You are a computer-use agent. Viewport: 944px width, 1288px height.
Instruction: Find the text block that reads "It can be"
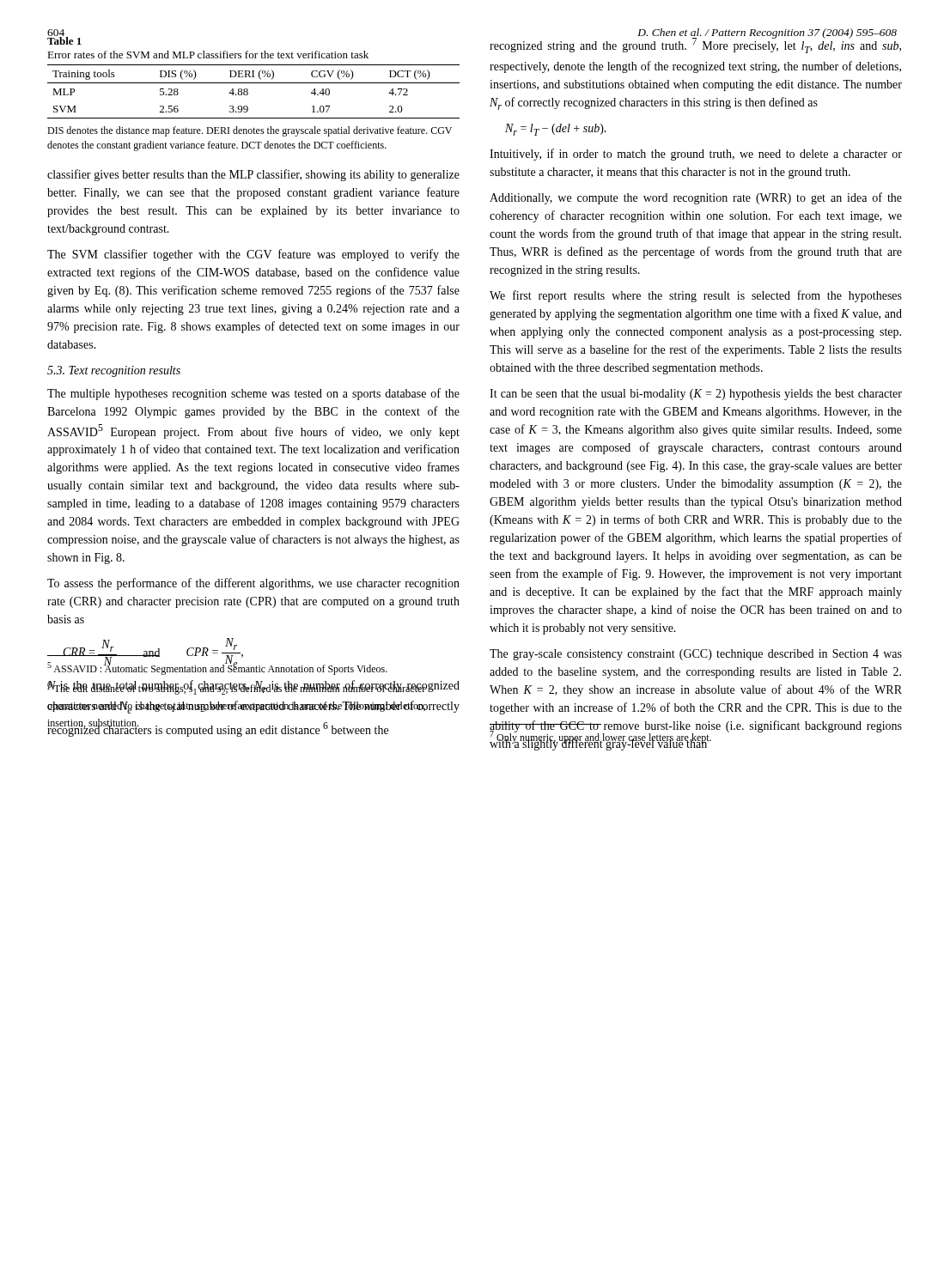click(696, 511)
